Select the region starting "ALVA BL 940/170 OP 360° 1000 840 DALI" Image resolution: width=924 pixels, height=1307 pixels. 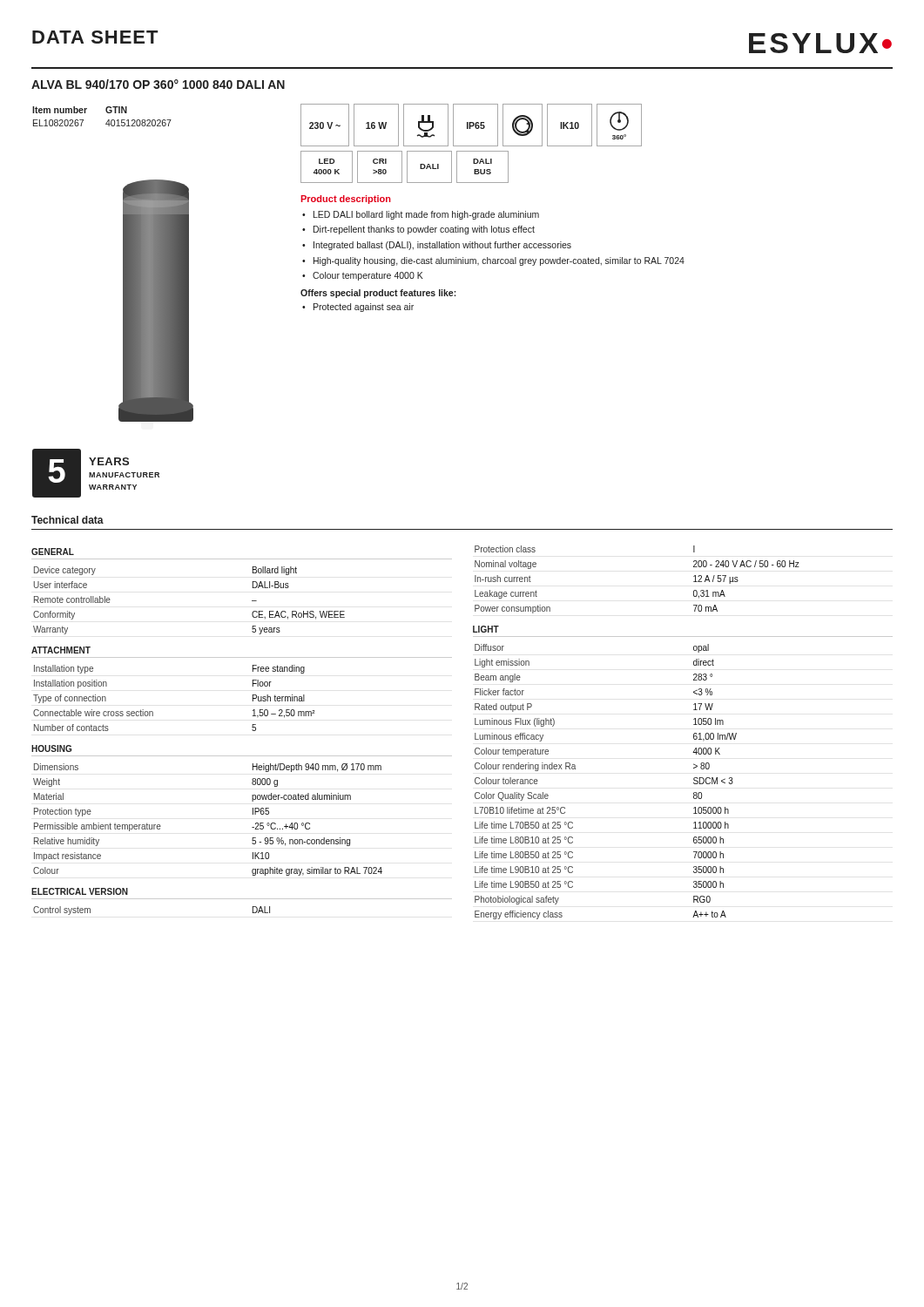pyautogui.click(x=158, y=84)
